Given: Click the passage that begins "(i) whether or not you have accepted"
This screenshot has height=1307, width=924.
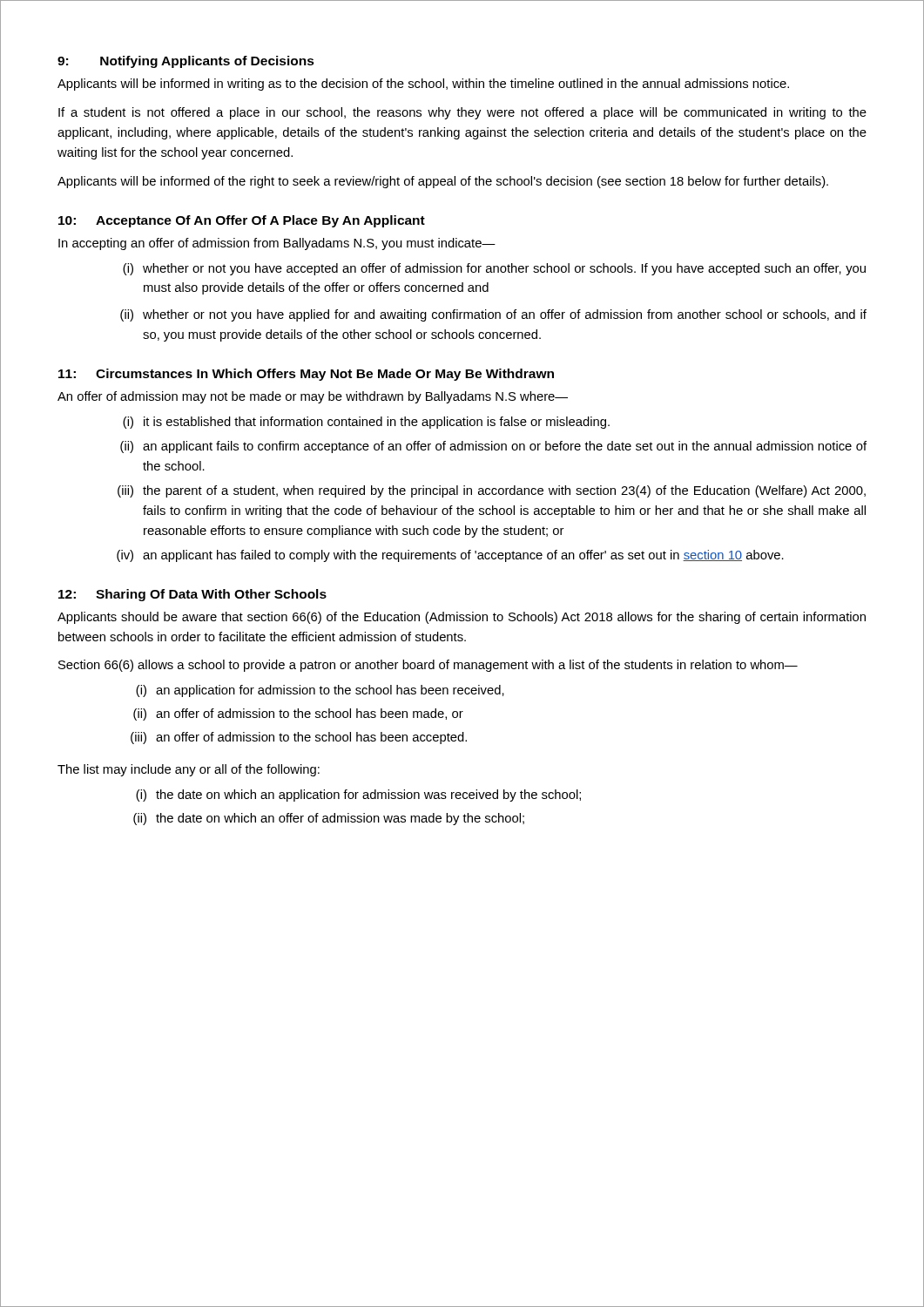Looking at the screenshot, I should [479, 278].
